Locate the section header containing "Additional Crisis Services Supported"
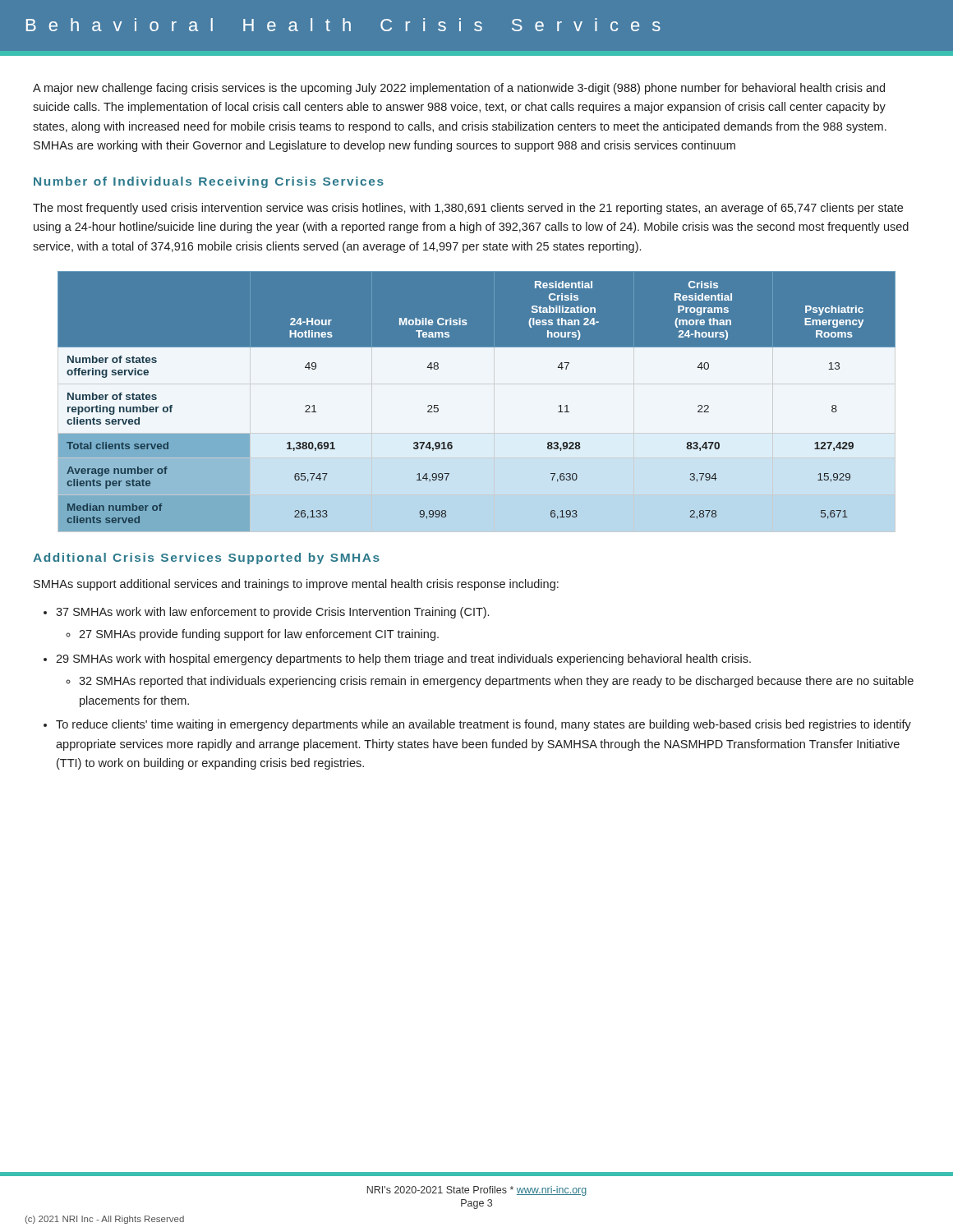The height and width of the screenshot is (1232, 953). 207,558
